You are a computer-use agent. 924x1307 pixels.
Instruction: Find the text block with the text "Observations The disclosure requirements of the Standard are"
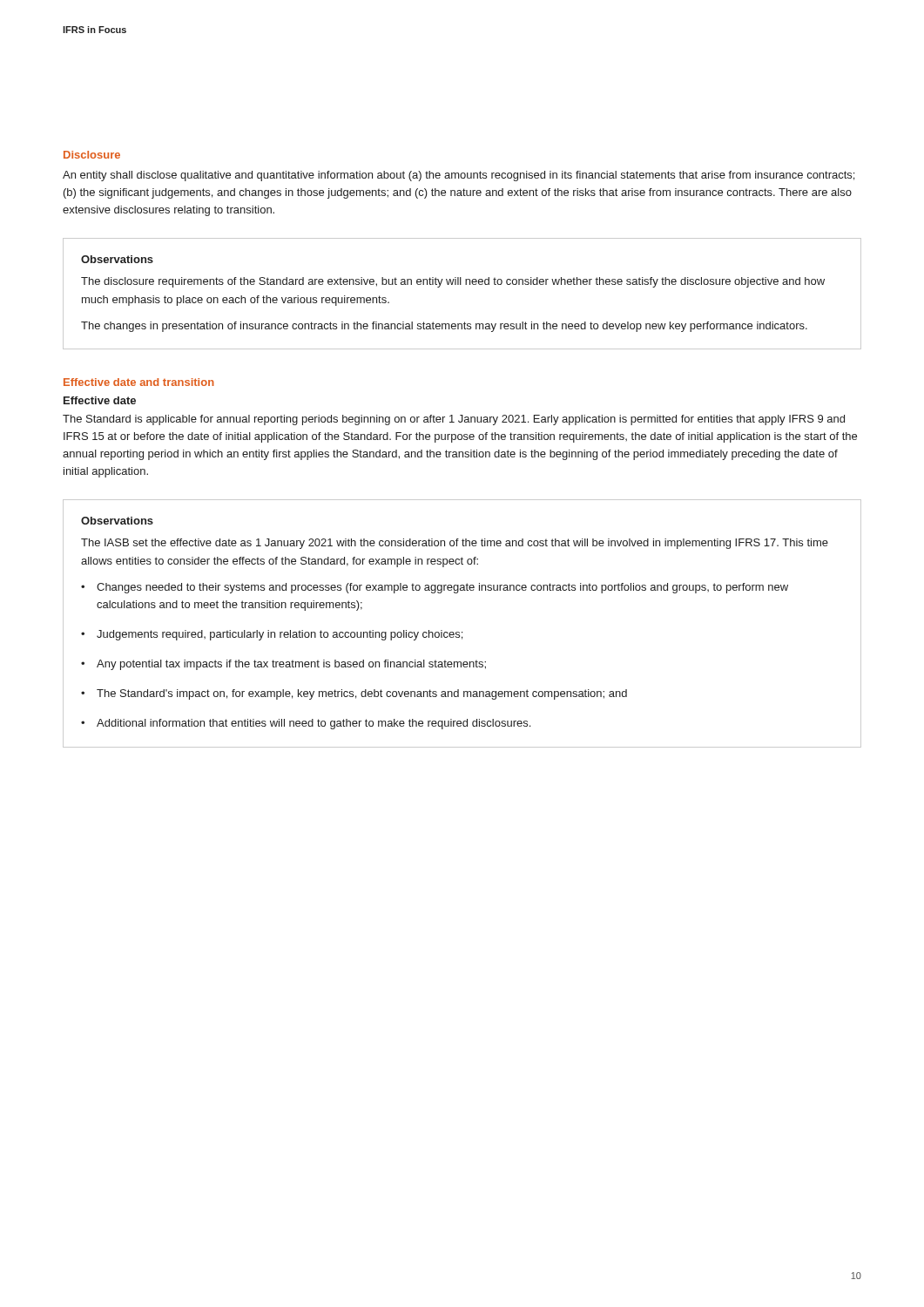point(462,294)
